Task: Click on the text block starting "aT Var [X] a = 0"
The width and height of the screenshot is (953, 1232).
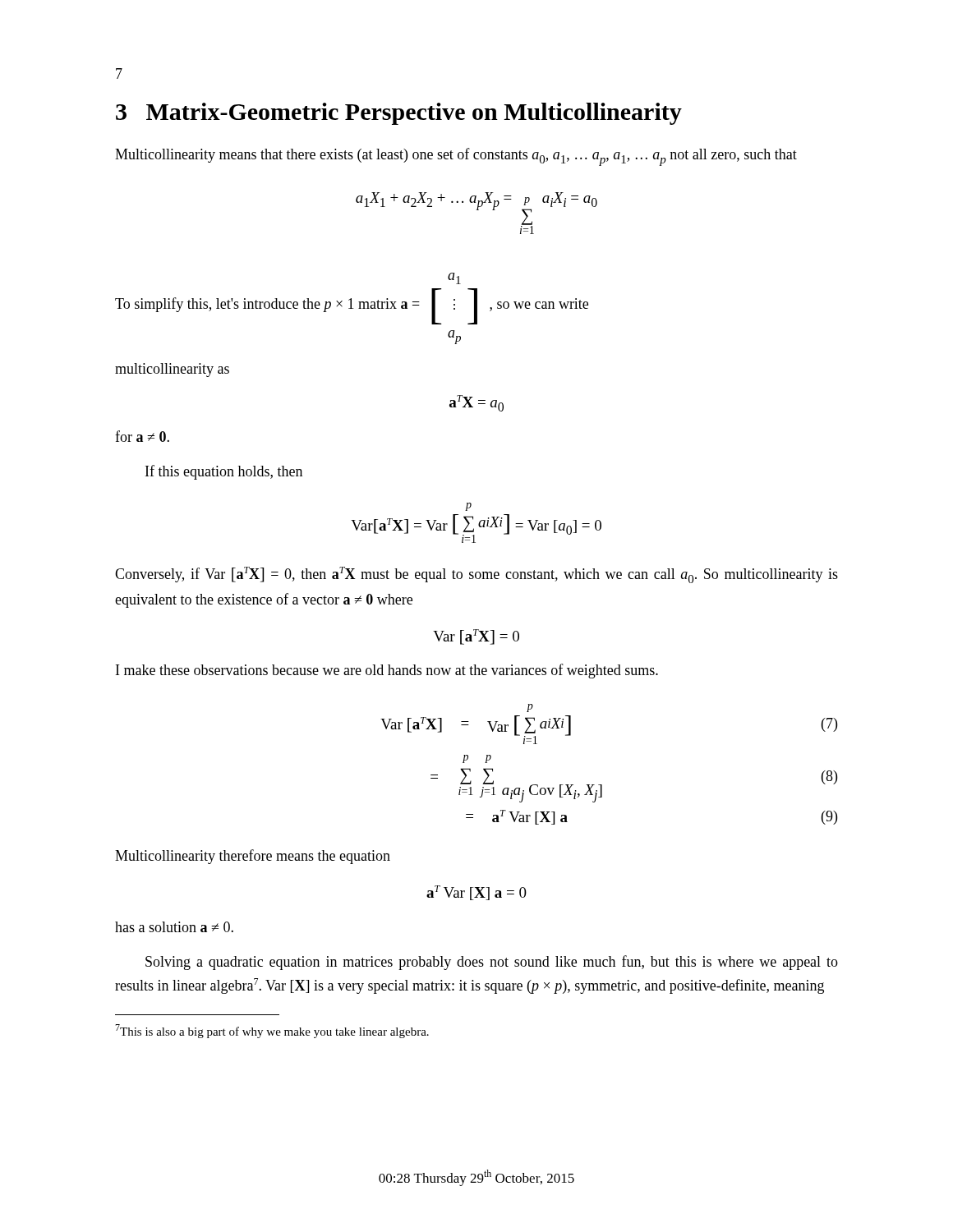Action: click(476, 892)
